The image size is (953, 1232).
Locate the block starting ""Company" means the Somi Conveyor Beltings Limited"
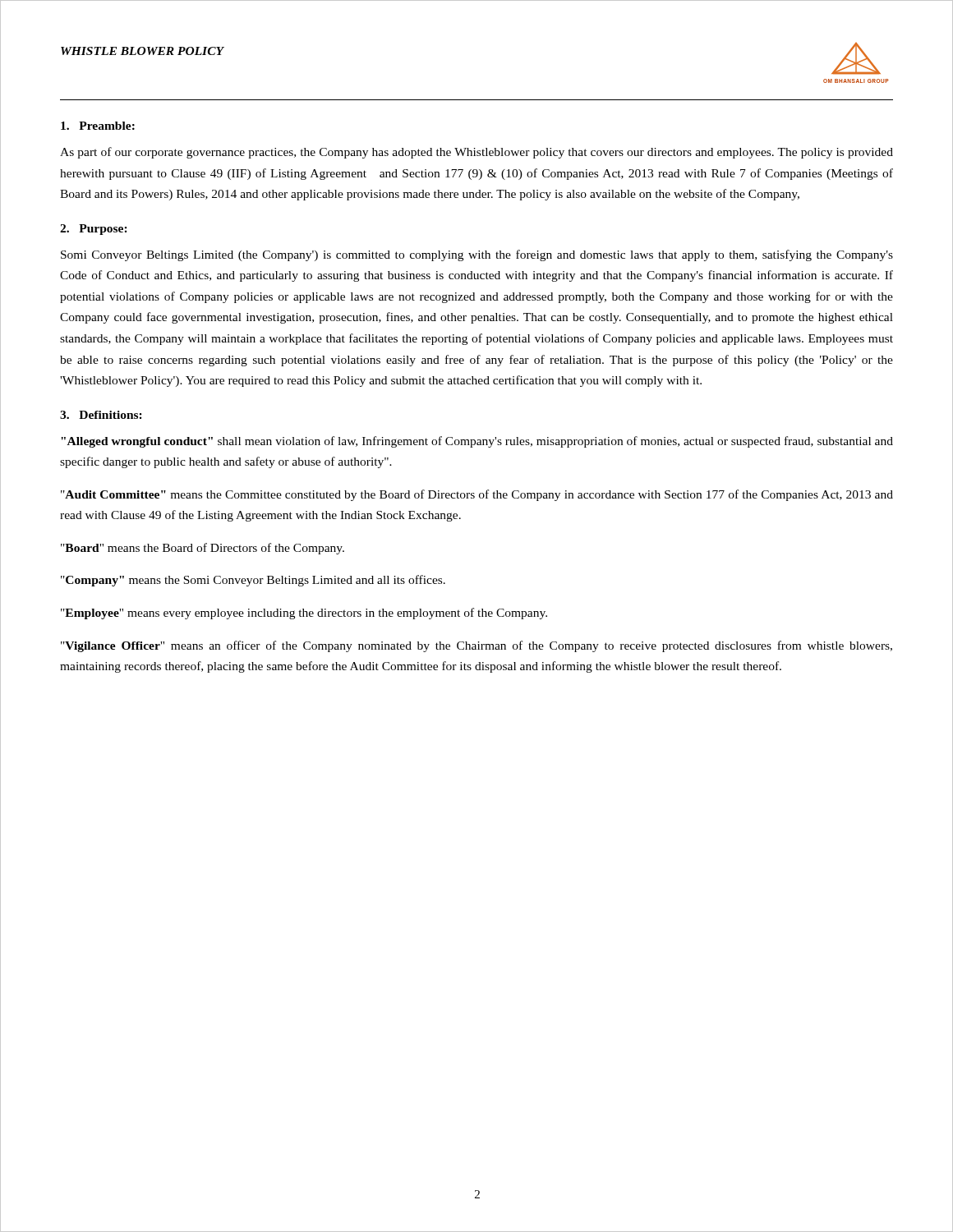(253, 580)
